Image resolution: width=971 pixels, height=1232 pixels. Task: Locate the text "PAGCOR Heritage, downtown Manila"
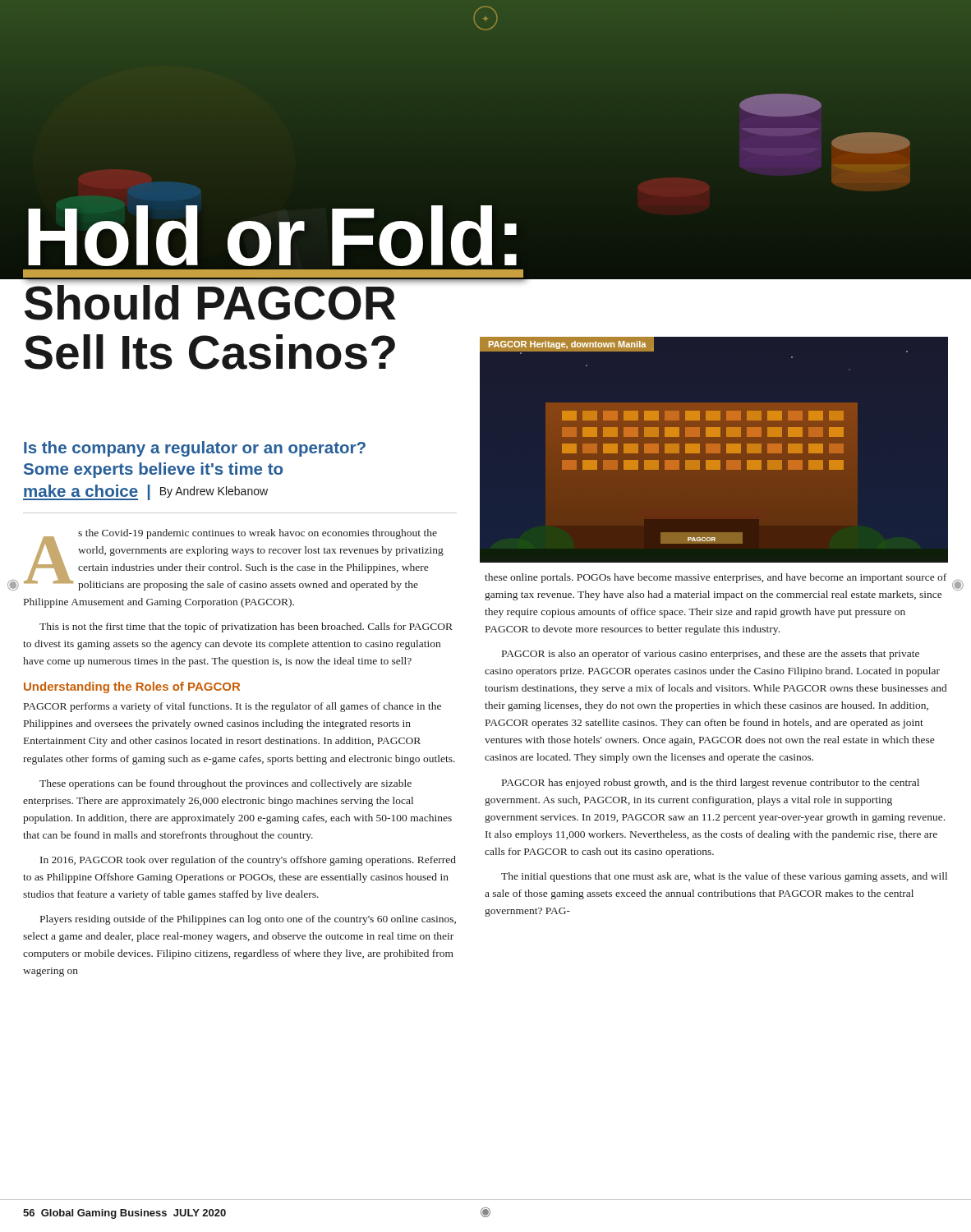click(567, 344)
